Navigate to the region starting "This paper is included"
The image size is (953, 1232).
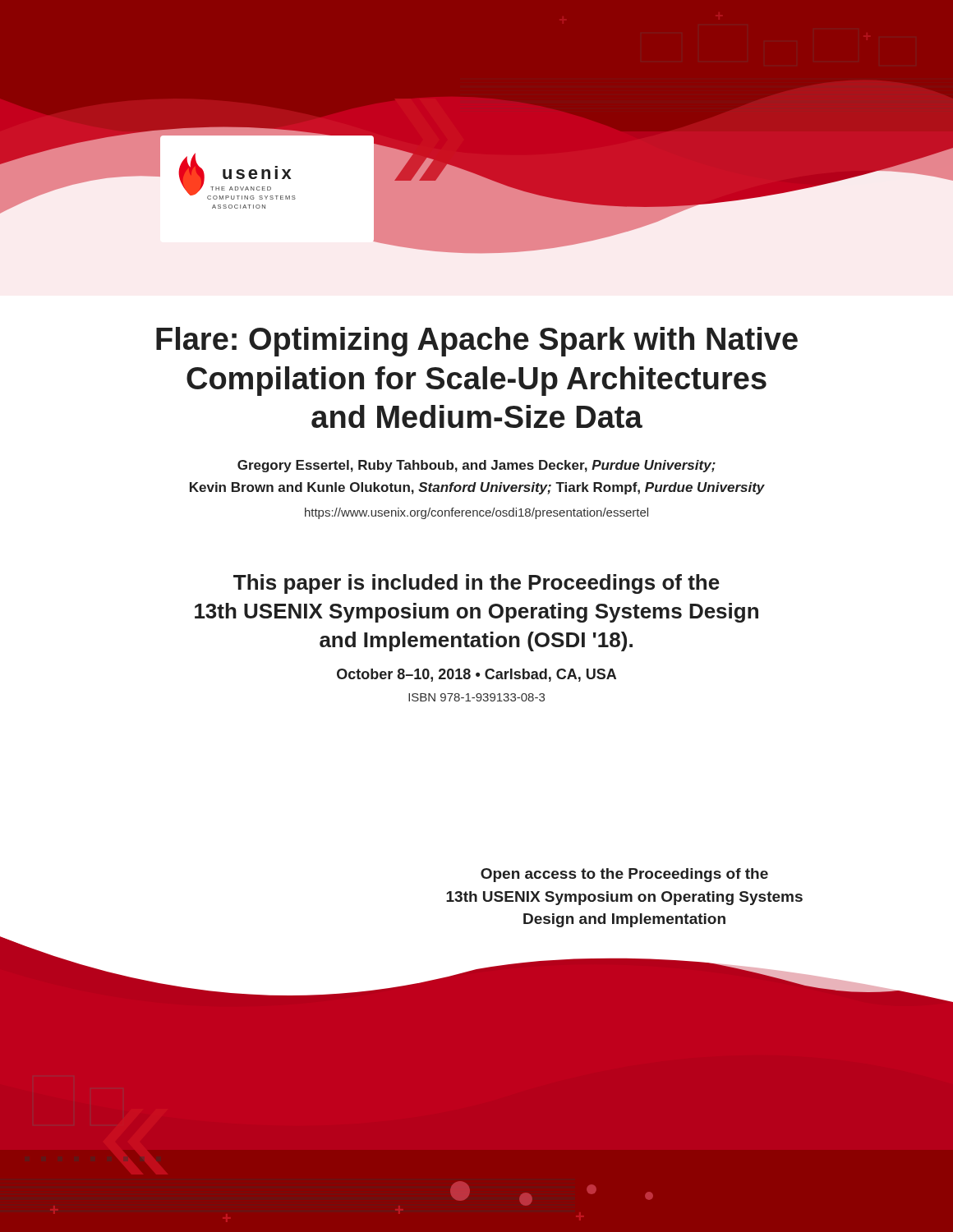(476, 611)
